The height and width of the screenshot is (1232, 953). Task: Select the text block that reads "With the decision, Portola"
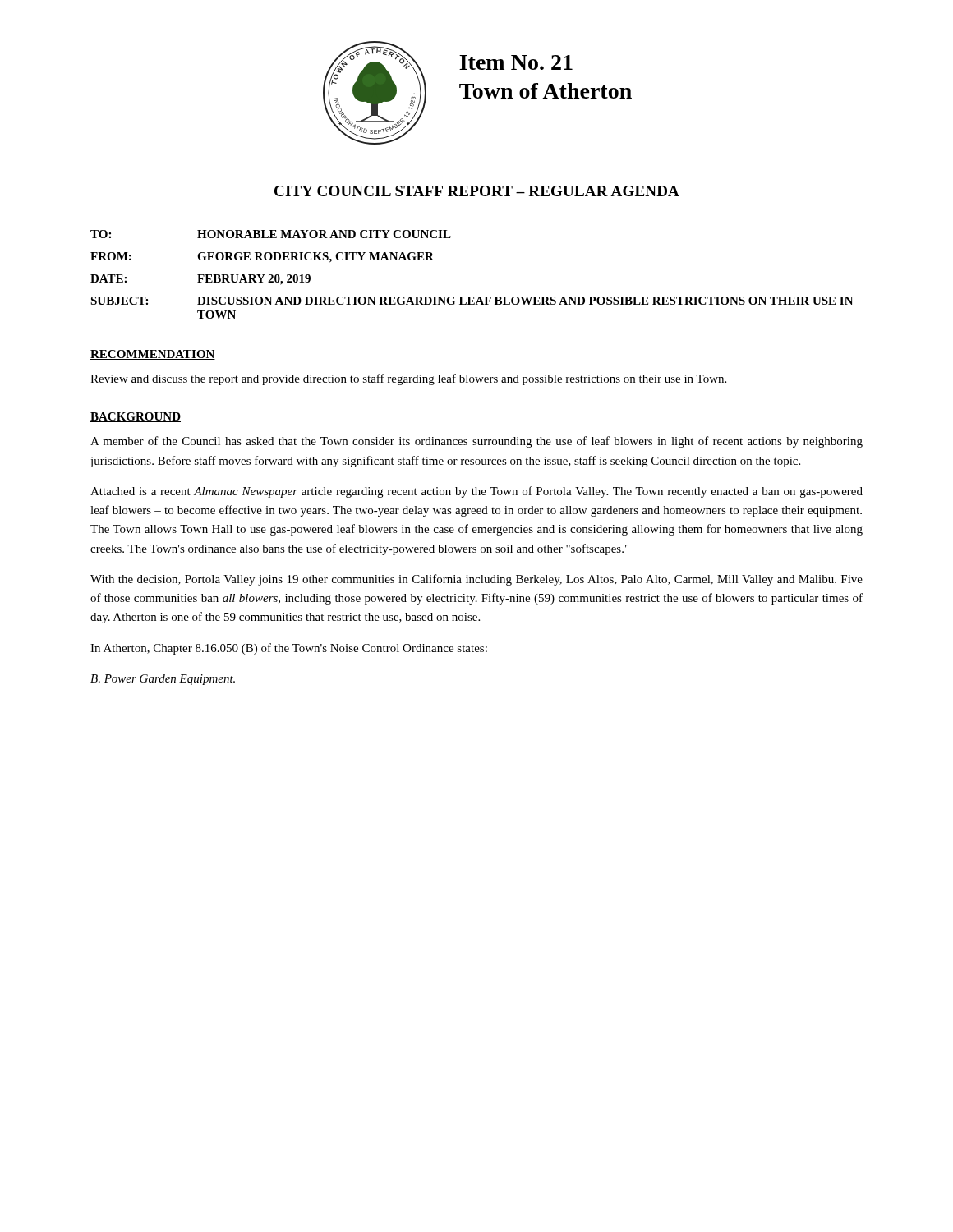point(476,598)
